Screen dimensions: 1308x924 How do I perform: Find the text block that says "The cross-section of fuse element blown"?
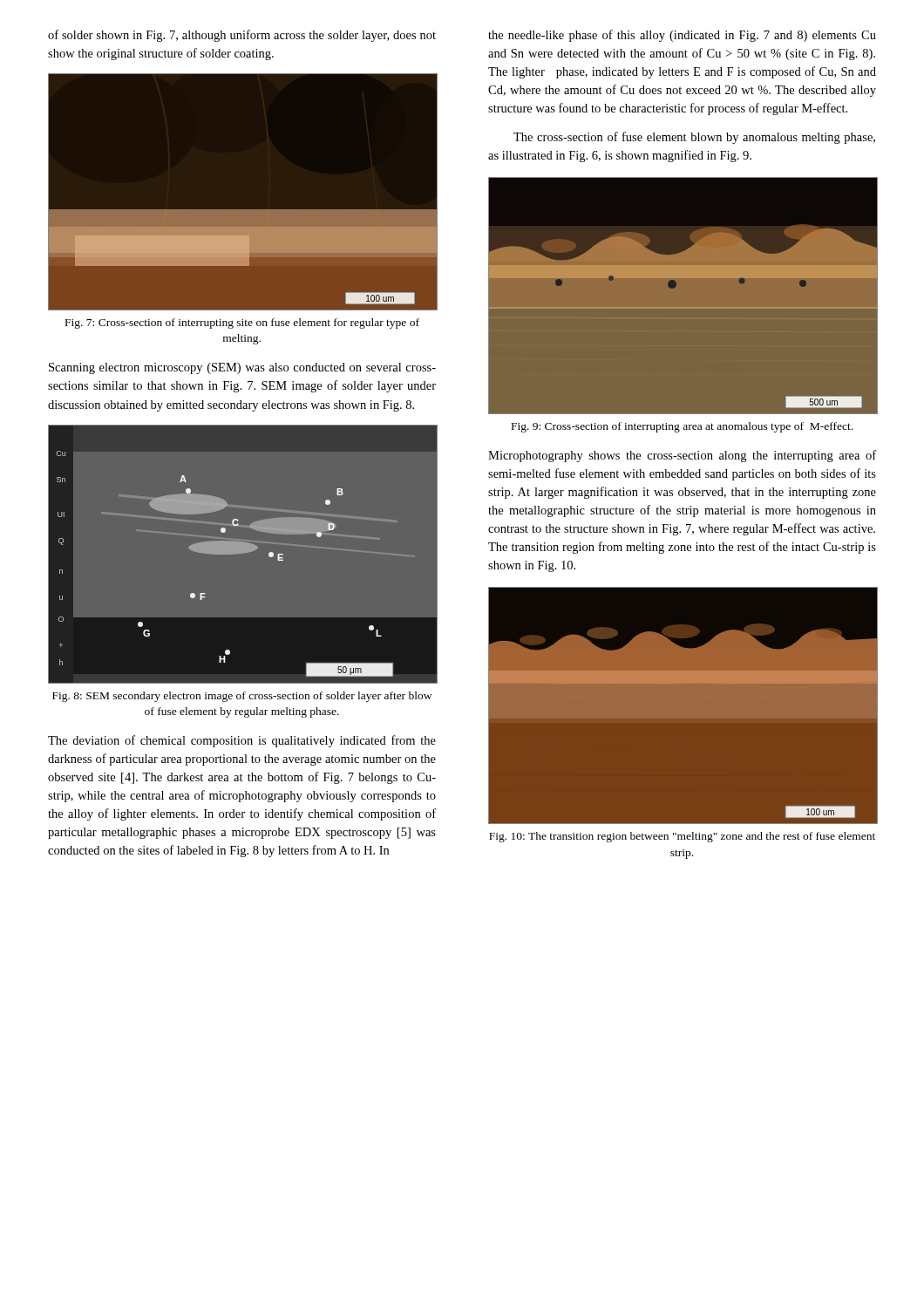pos(682,146)
